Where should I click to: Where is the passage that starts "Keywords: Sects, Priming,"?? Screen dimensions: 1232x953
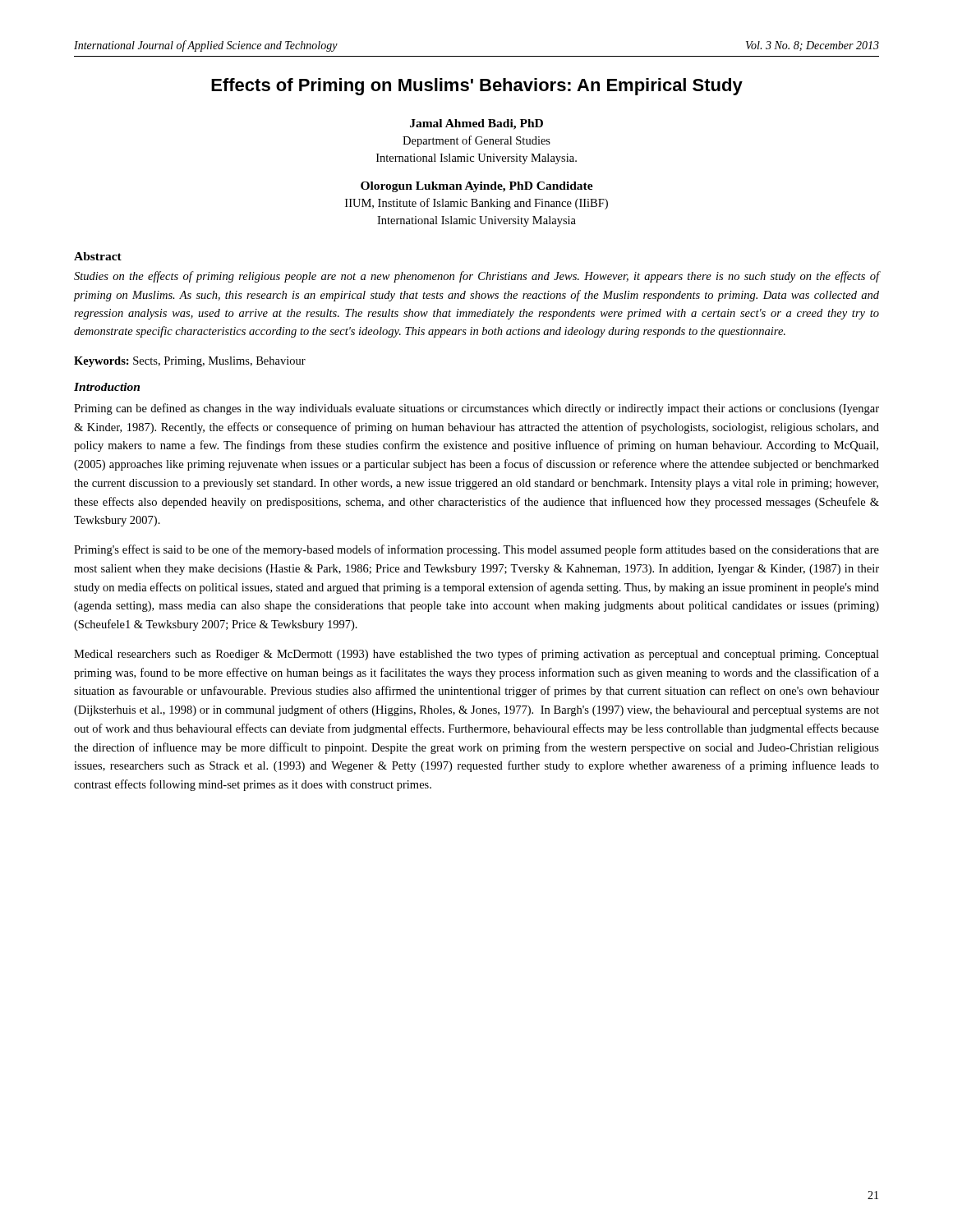tap(190, 361)
